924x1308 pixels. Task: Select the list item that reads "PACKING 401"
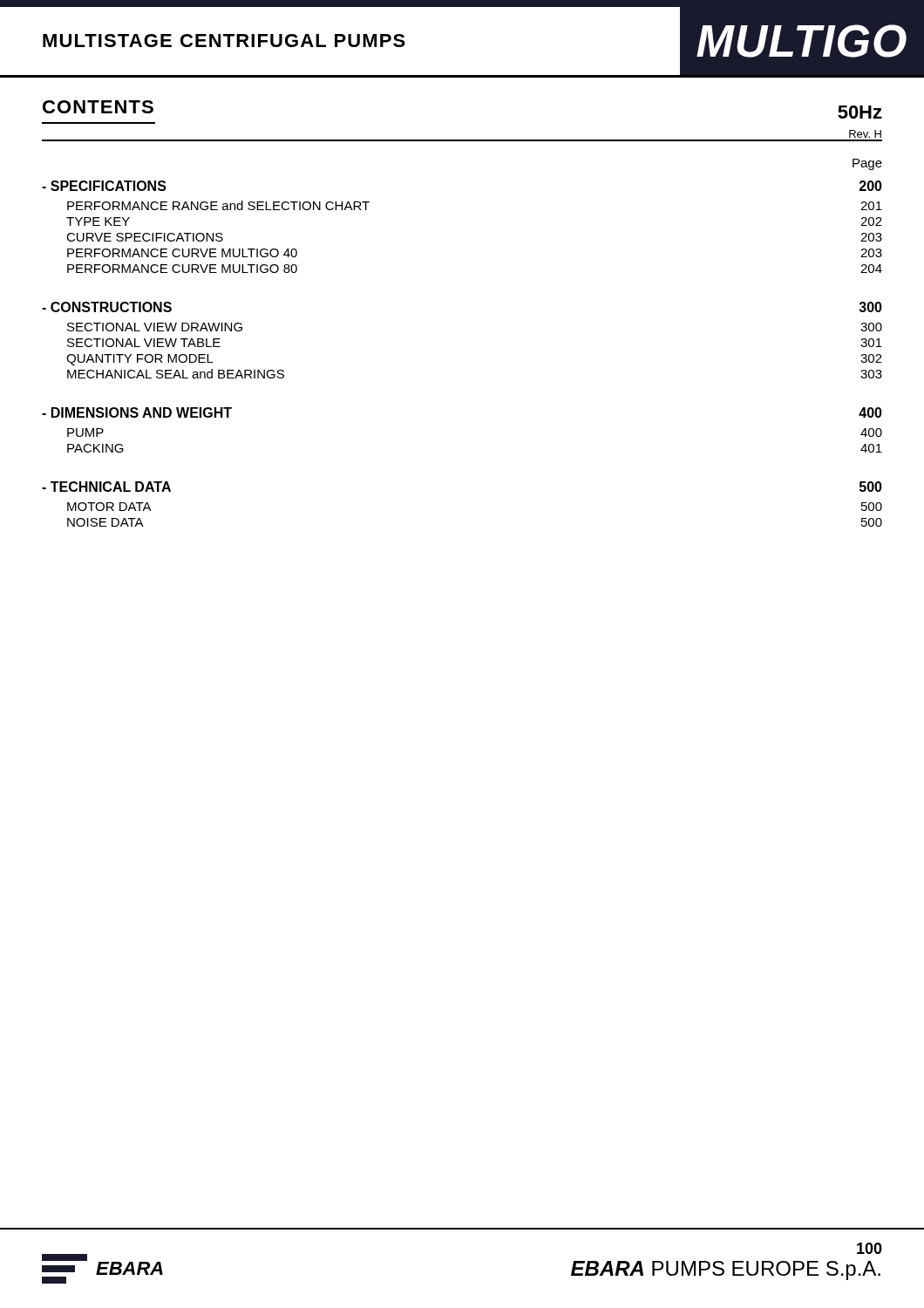coord(96,448)
